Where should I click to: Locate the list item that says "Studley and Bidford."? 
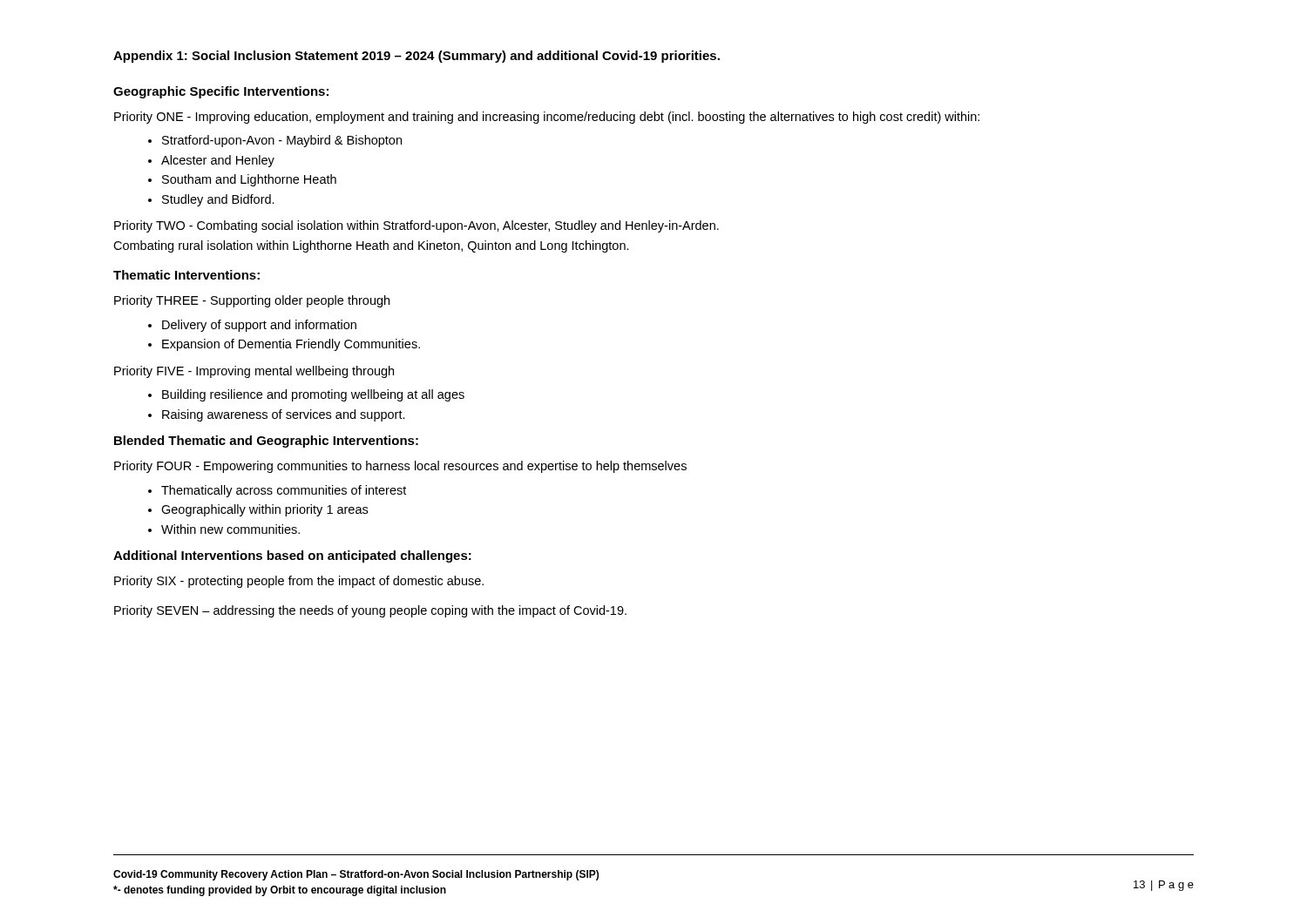point(218,199)
